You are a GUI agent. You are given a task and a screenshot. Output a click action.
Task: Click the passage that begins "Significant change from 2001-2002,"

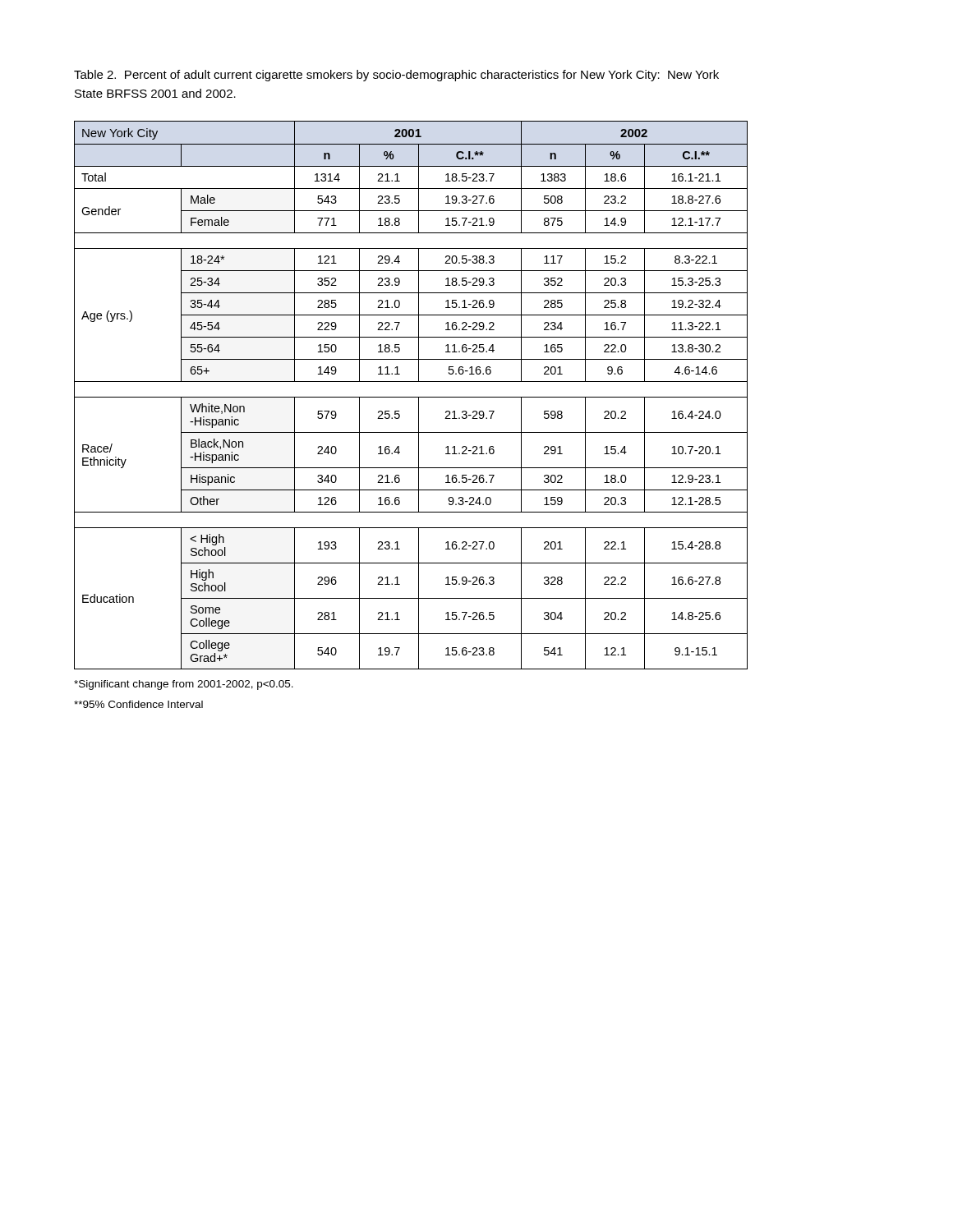click(184, 684)
